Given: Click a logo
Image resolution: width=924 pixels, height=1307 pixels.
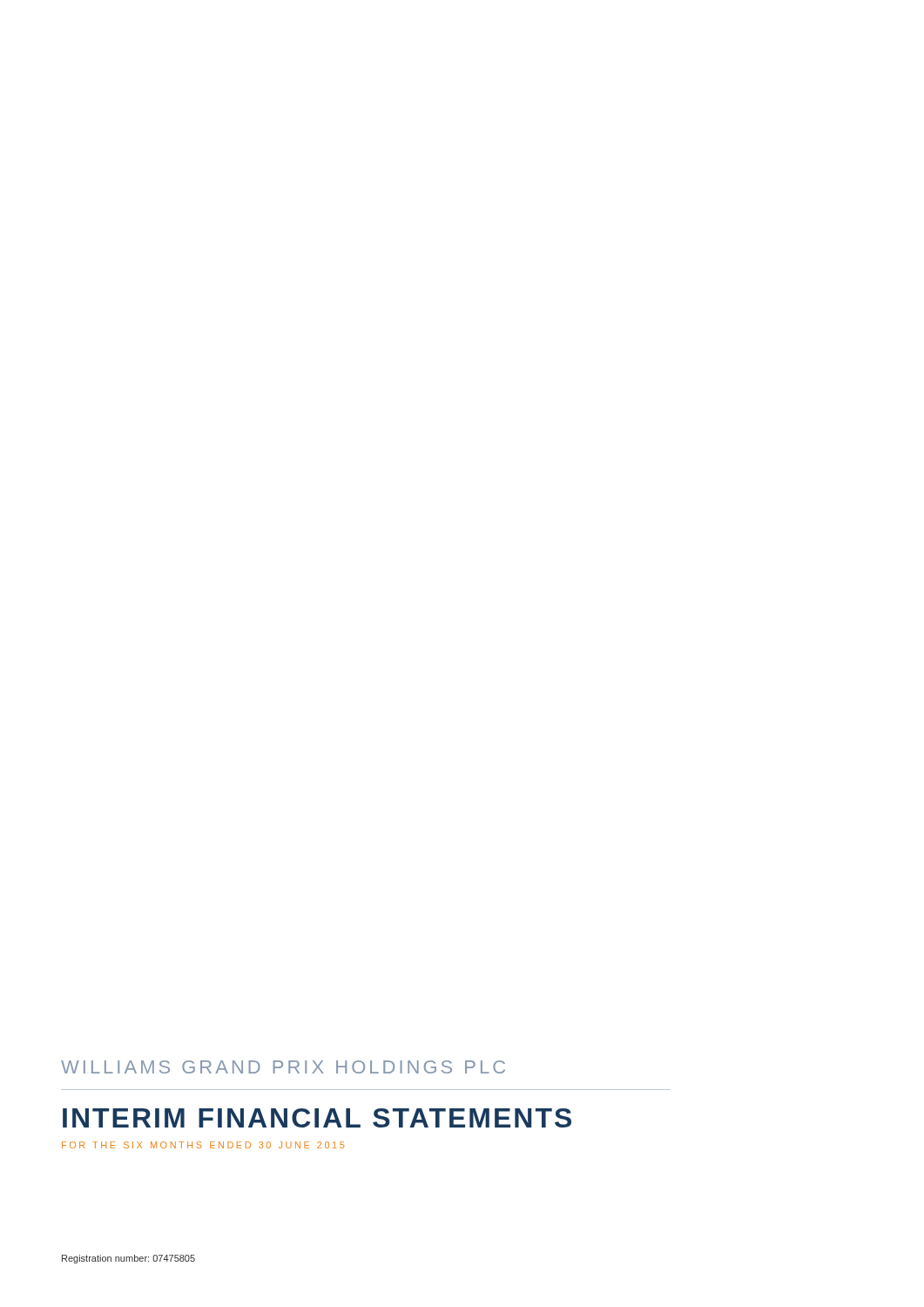Looking at the screenshot, I should [x=885, y=227].
